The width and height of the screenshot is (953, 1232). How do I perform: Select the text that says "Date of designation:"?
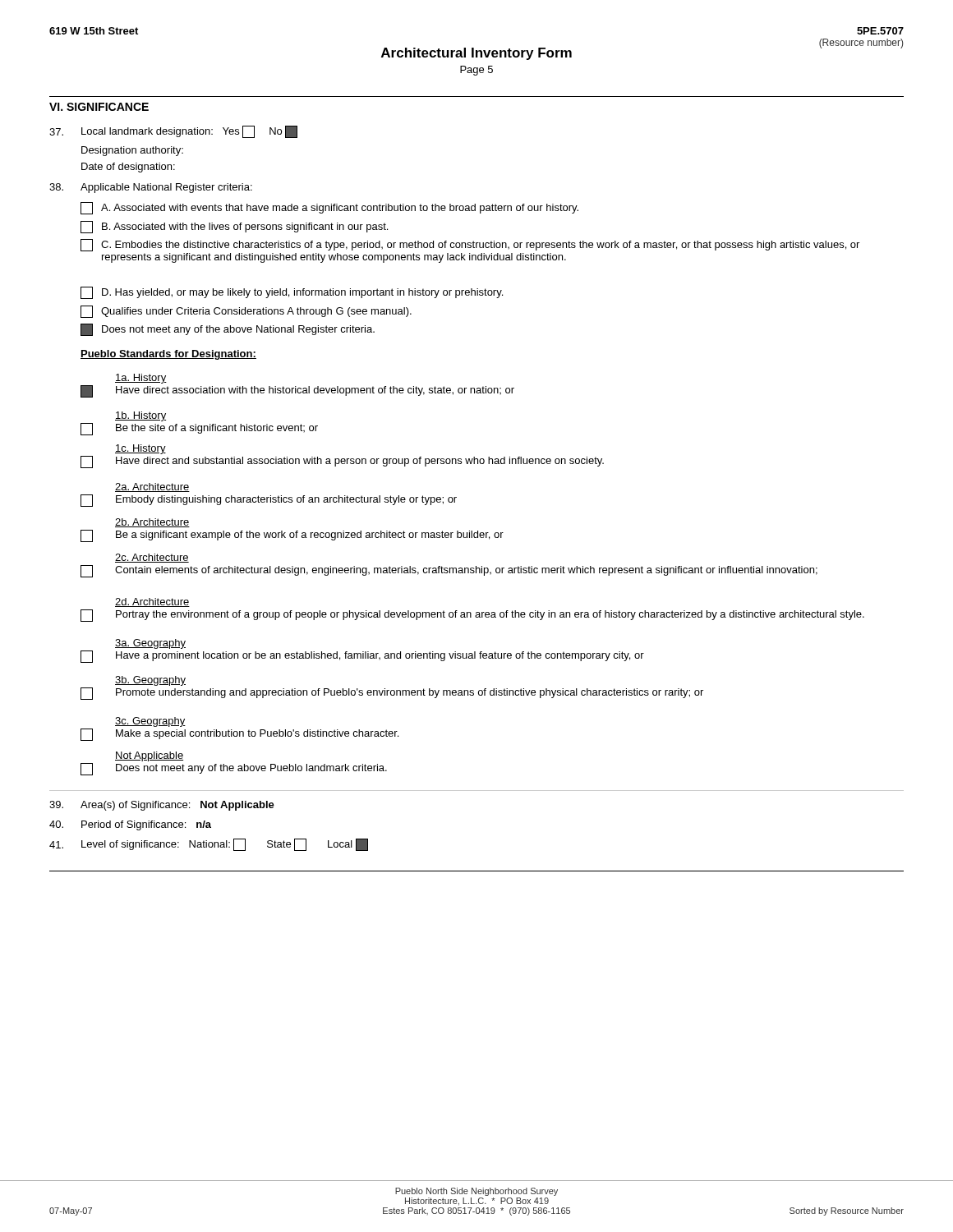click(128, 166)
